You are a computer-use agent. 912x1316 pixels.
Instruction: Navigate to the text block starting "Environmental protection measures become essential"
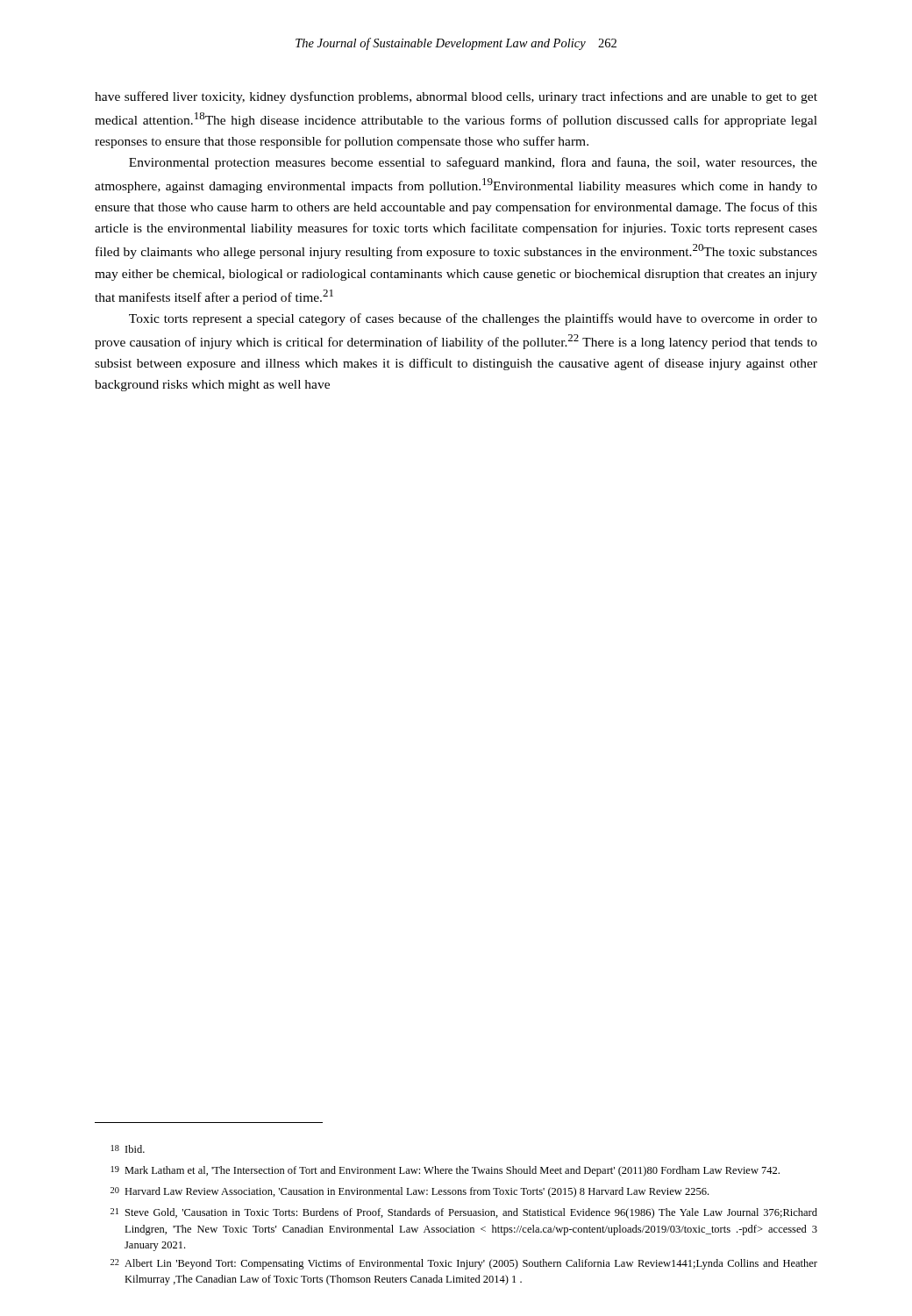456,229
